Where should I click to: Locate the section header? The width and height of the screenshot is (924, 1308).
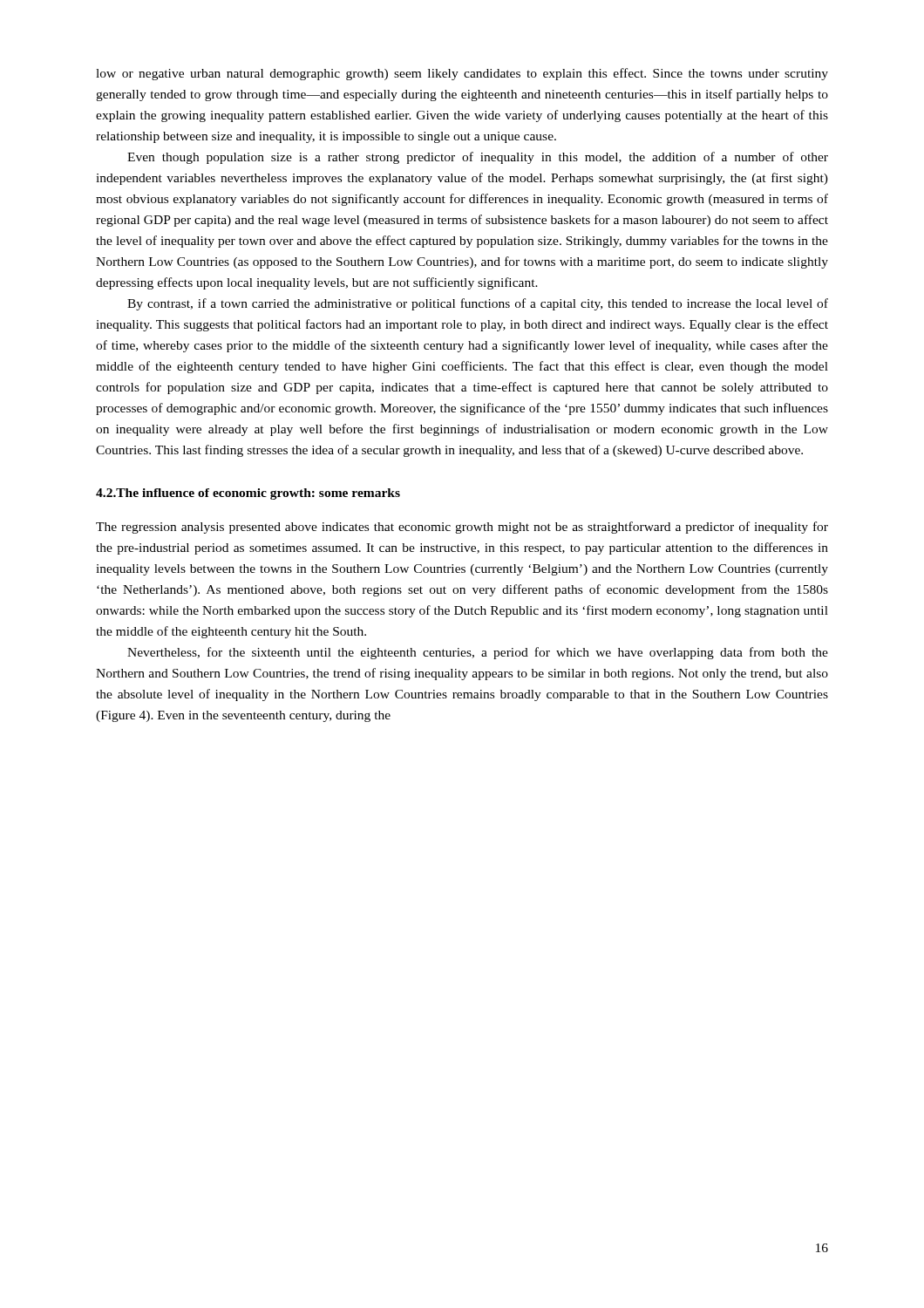pos(248,493)
